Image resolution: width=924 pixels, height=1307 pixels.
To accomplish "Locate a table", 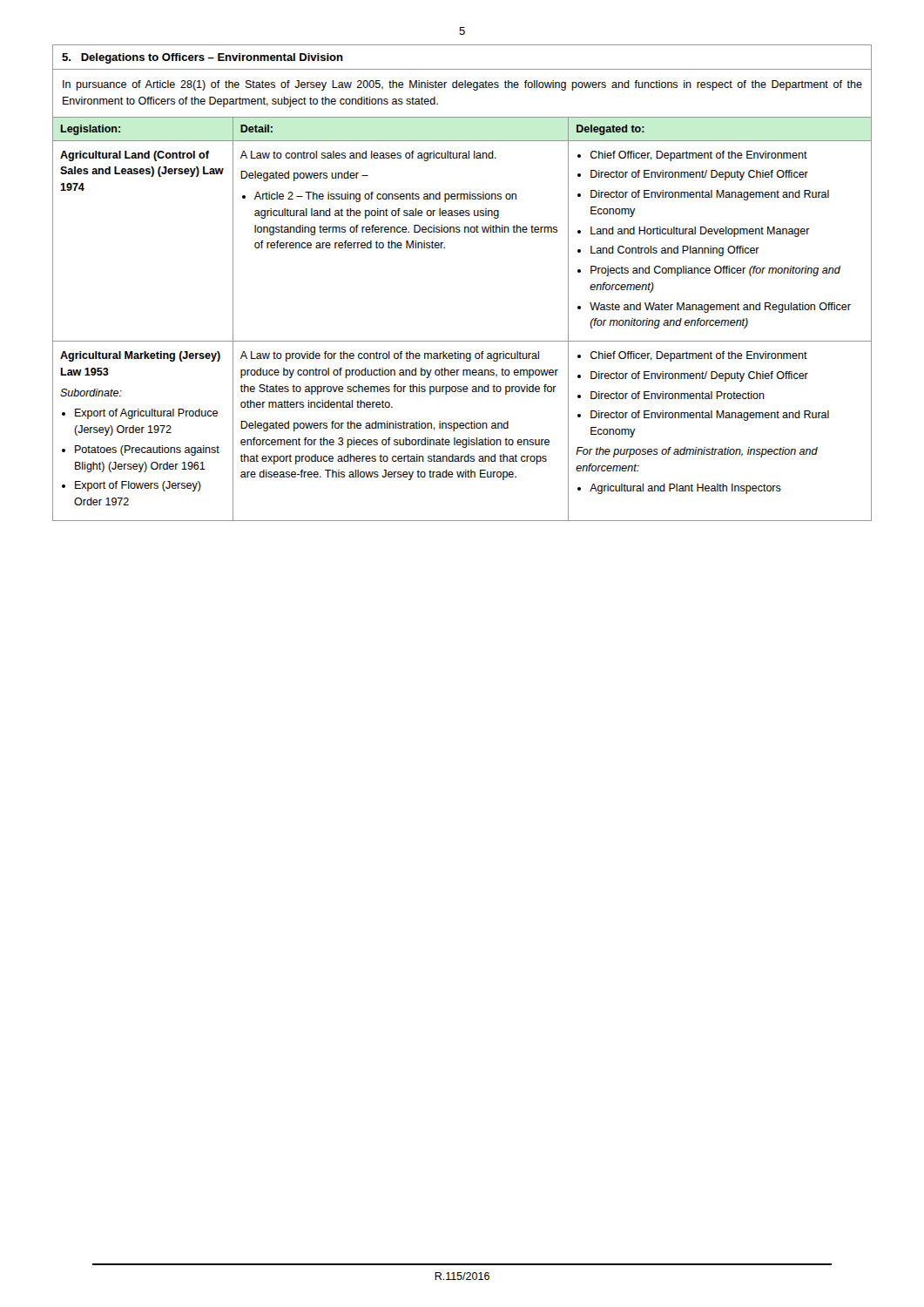I will (x=462, y=319).
